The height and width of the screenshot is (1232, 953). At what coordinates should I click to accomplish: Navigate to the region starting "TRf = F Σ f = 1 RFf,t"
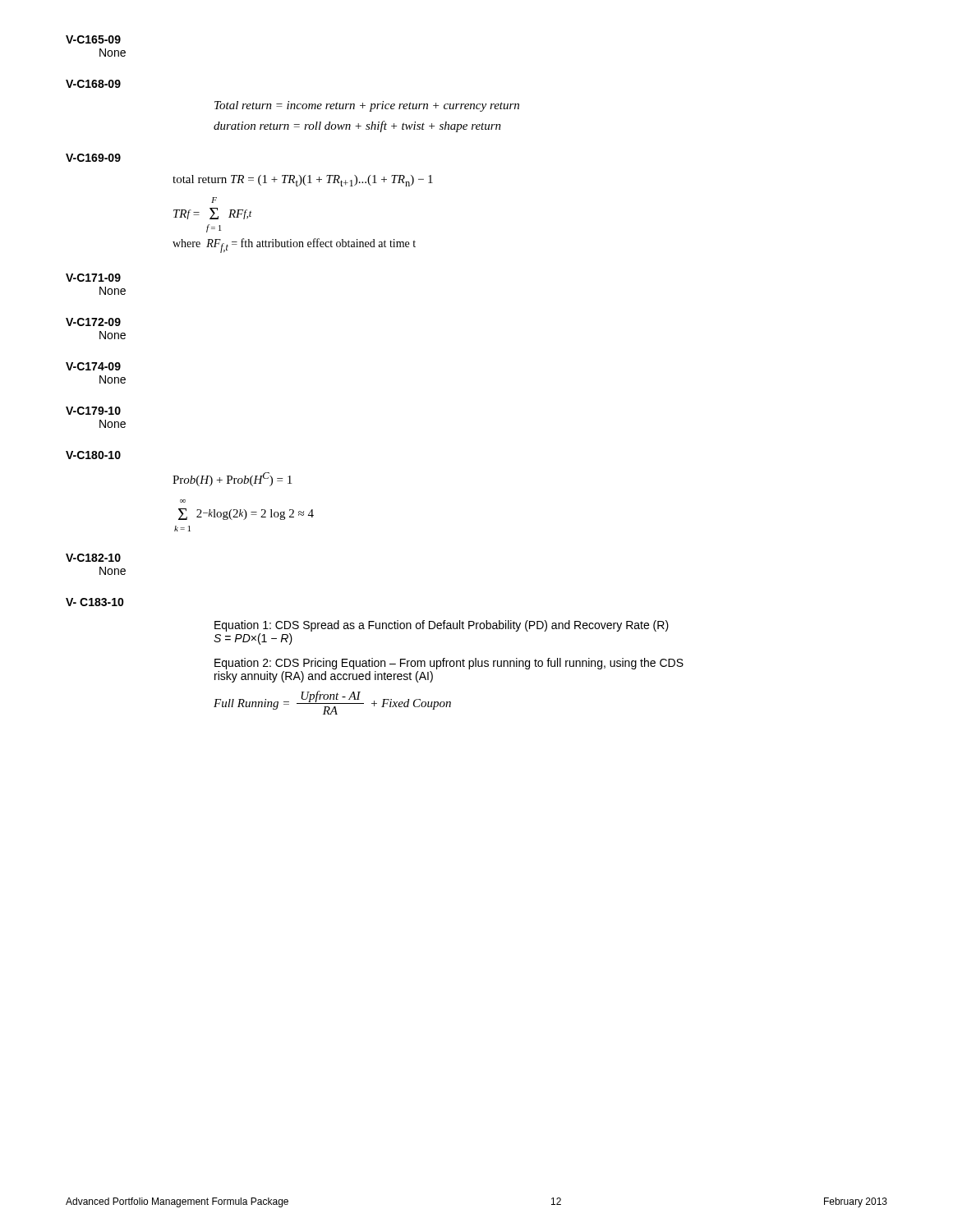[x=212, y=214]
